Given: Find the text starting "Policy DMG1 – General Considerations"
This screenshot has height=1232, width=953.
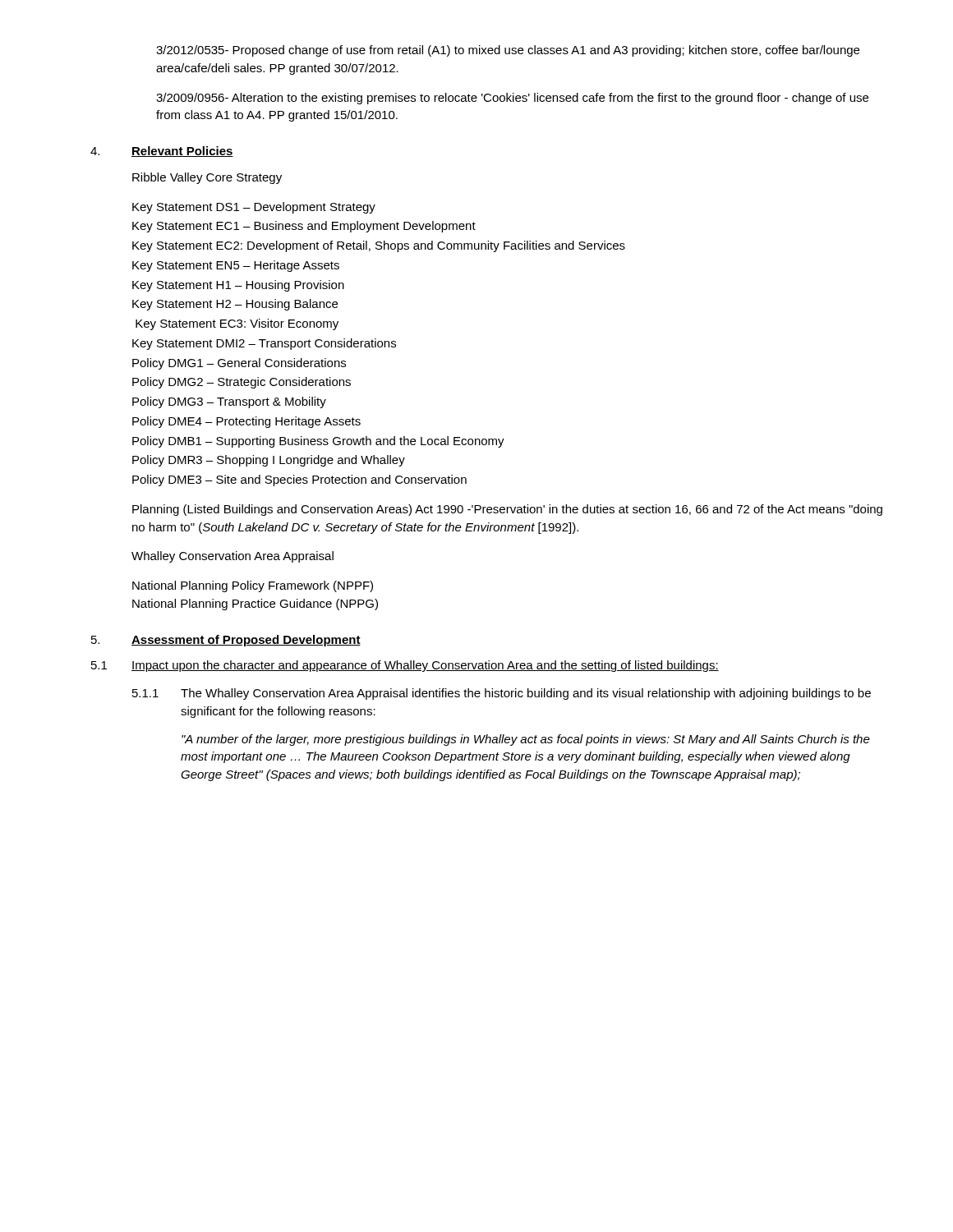Looking at the screenshot, I should (x=239, y=362).
